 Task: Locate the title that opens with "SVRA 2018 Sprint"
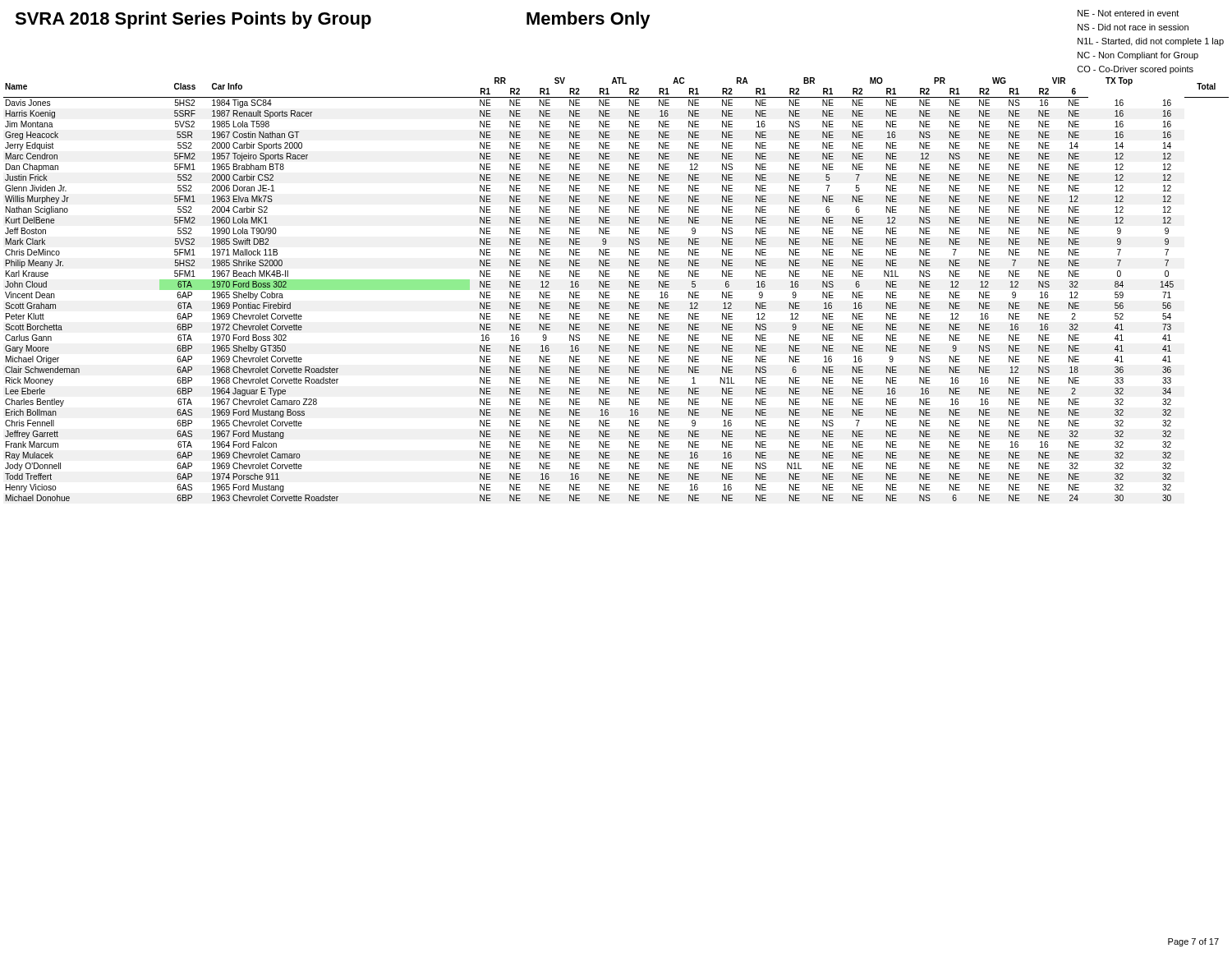pyautogui.click(x=193, y=18)
